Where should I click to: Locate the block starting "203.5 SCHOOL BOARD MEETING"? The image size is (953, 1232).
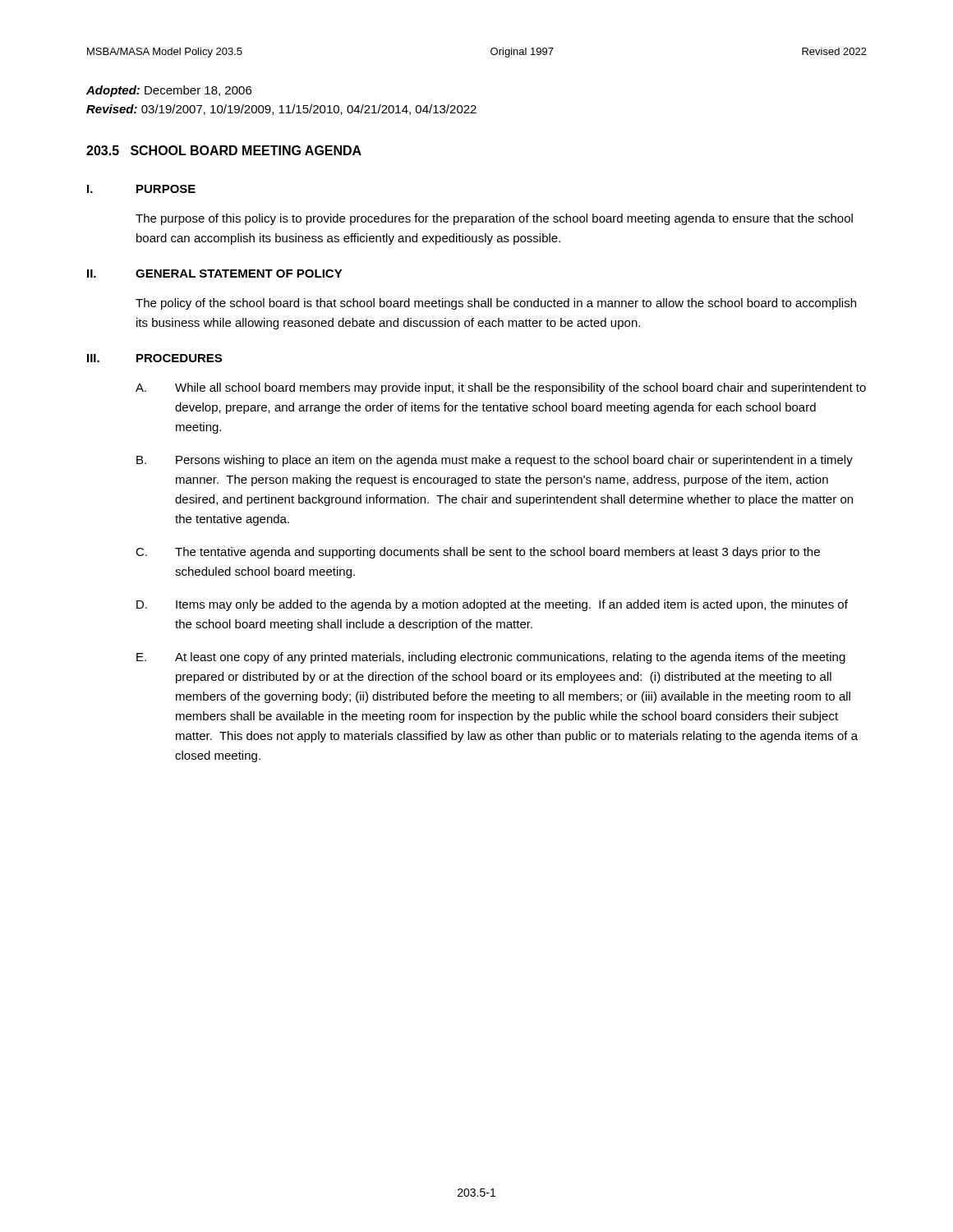[x=224, y=150]
